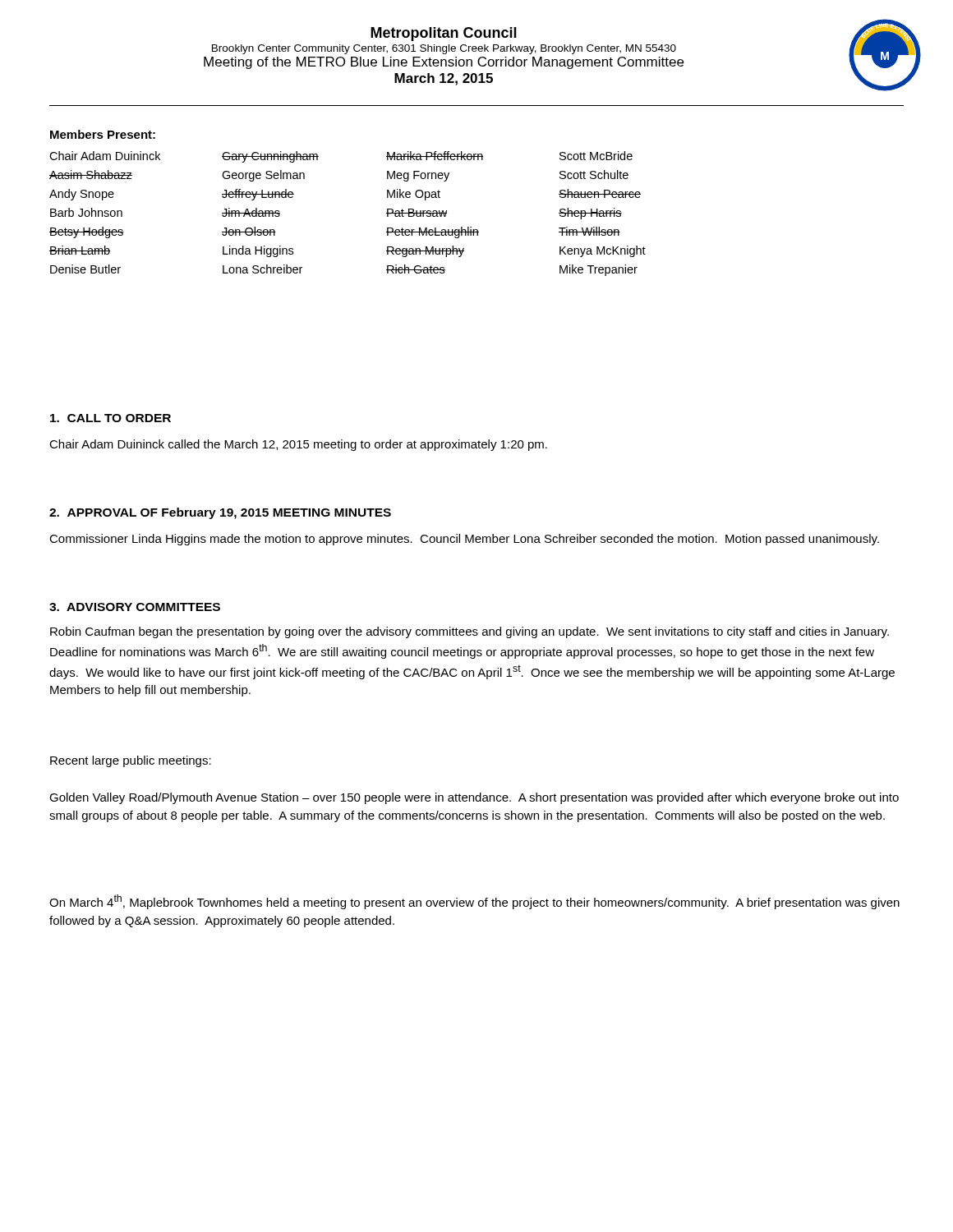Point to the block starting "Recent large public meetings:"
The image size is (953, 1232).
point(131,761)
